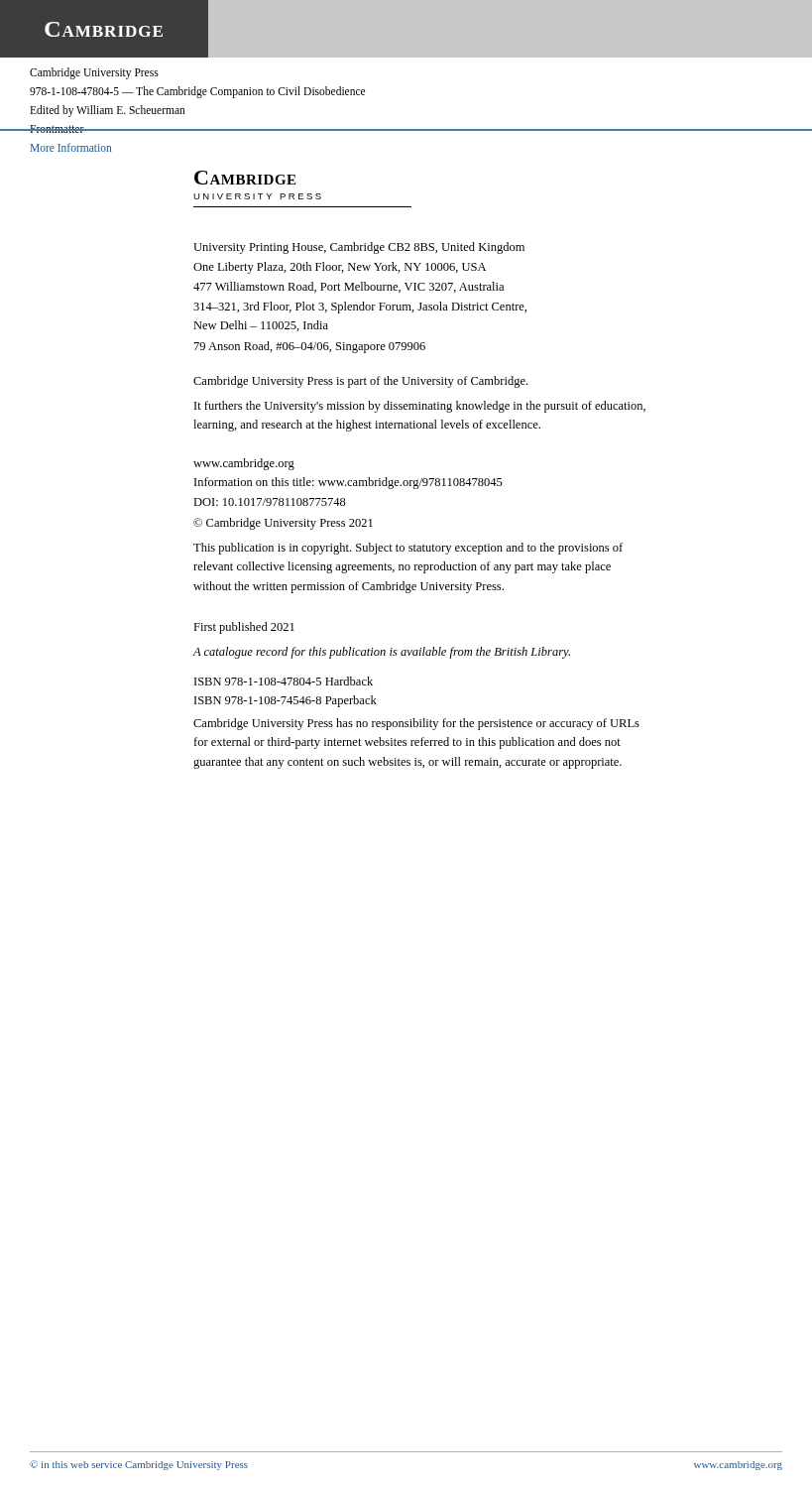Point to the text block starting "477 Williamstown Road, Port Melbourne,"
This screenshot has width=812, height=1488.
coord(349,287)
